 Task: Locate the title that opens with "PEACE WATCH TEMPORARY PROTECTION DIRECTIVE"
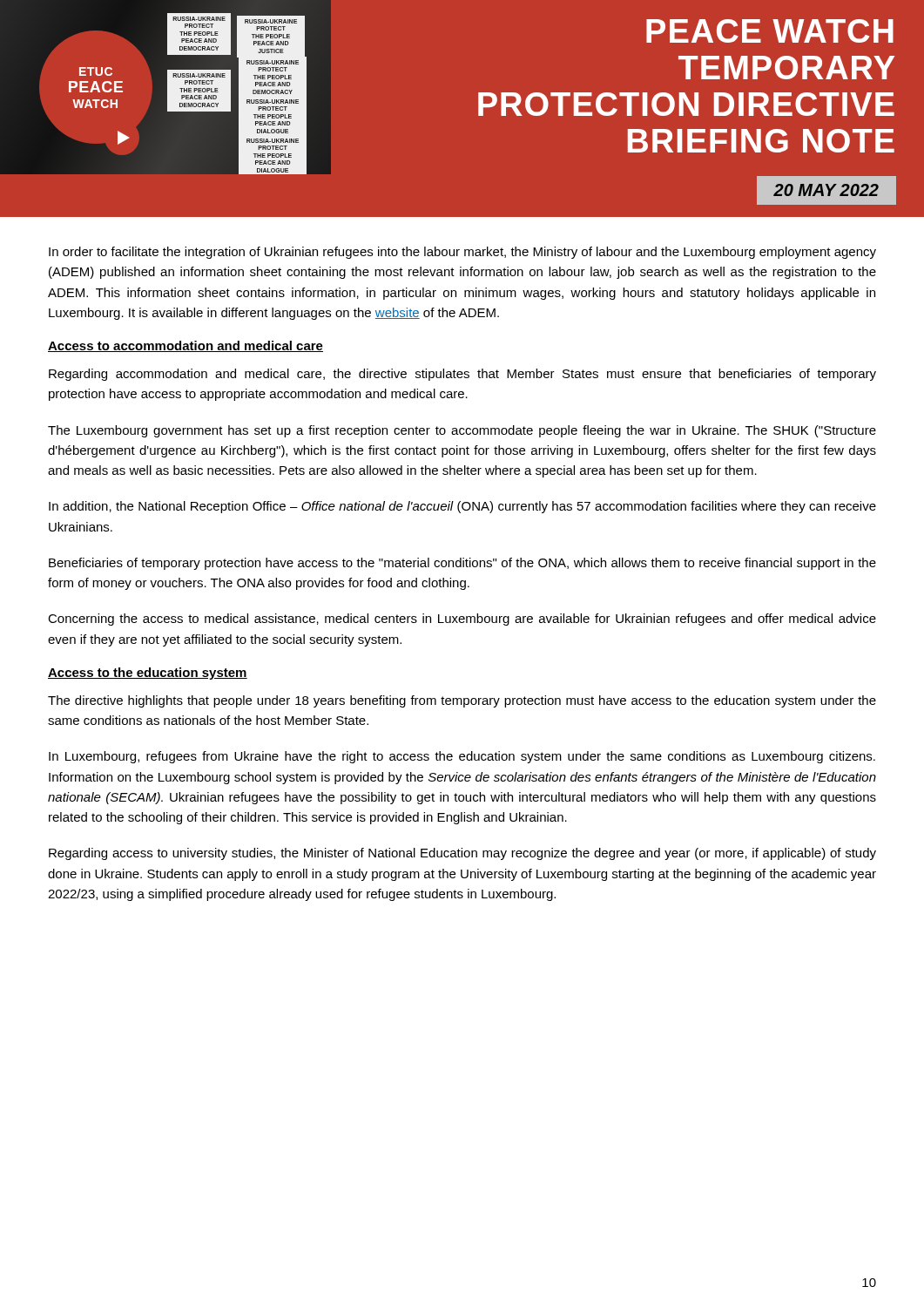(x=686, y=87)
